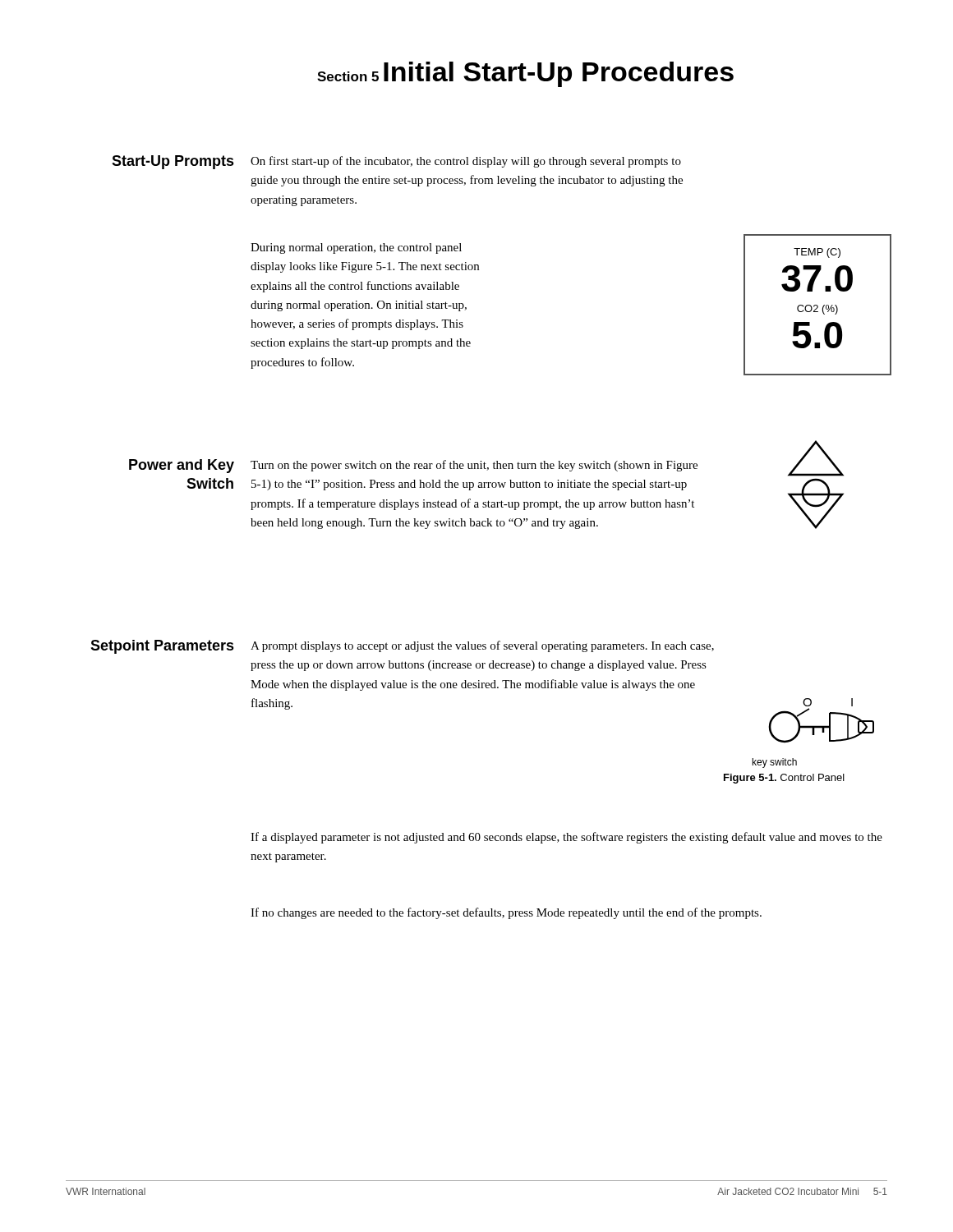Where is the passage that starts "During normal operation, the control panel display looks"?
The width and height of the screenshot is (953, 1232).
click(356, 248)
